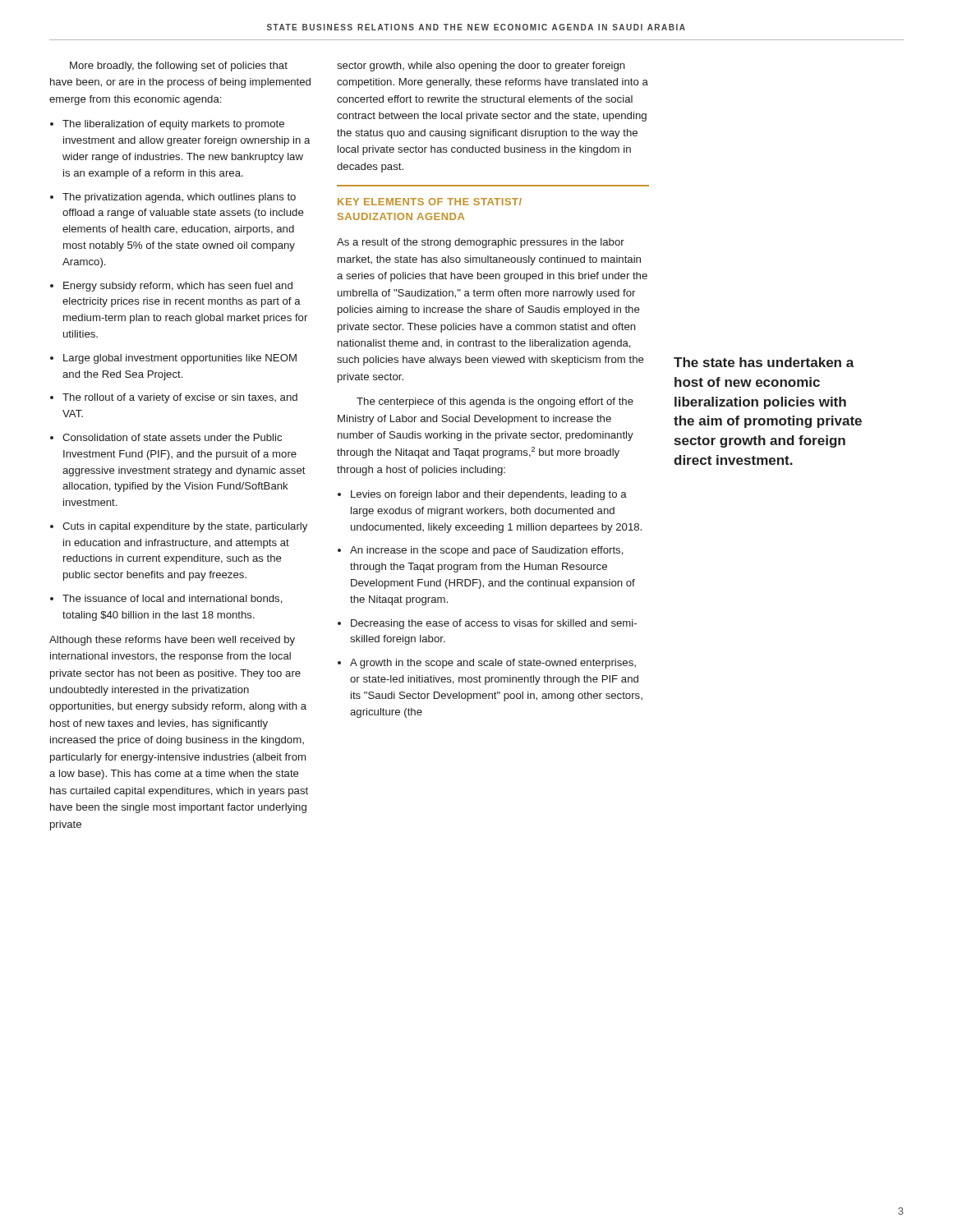This screenshot has height=1232, width=953.
Task: Point to the element starting "Although these reforms have been well"
Action: 181,732
